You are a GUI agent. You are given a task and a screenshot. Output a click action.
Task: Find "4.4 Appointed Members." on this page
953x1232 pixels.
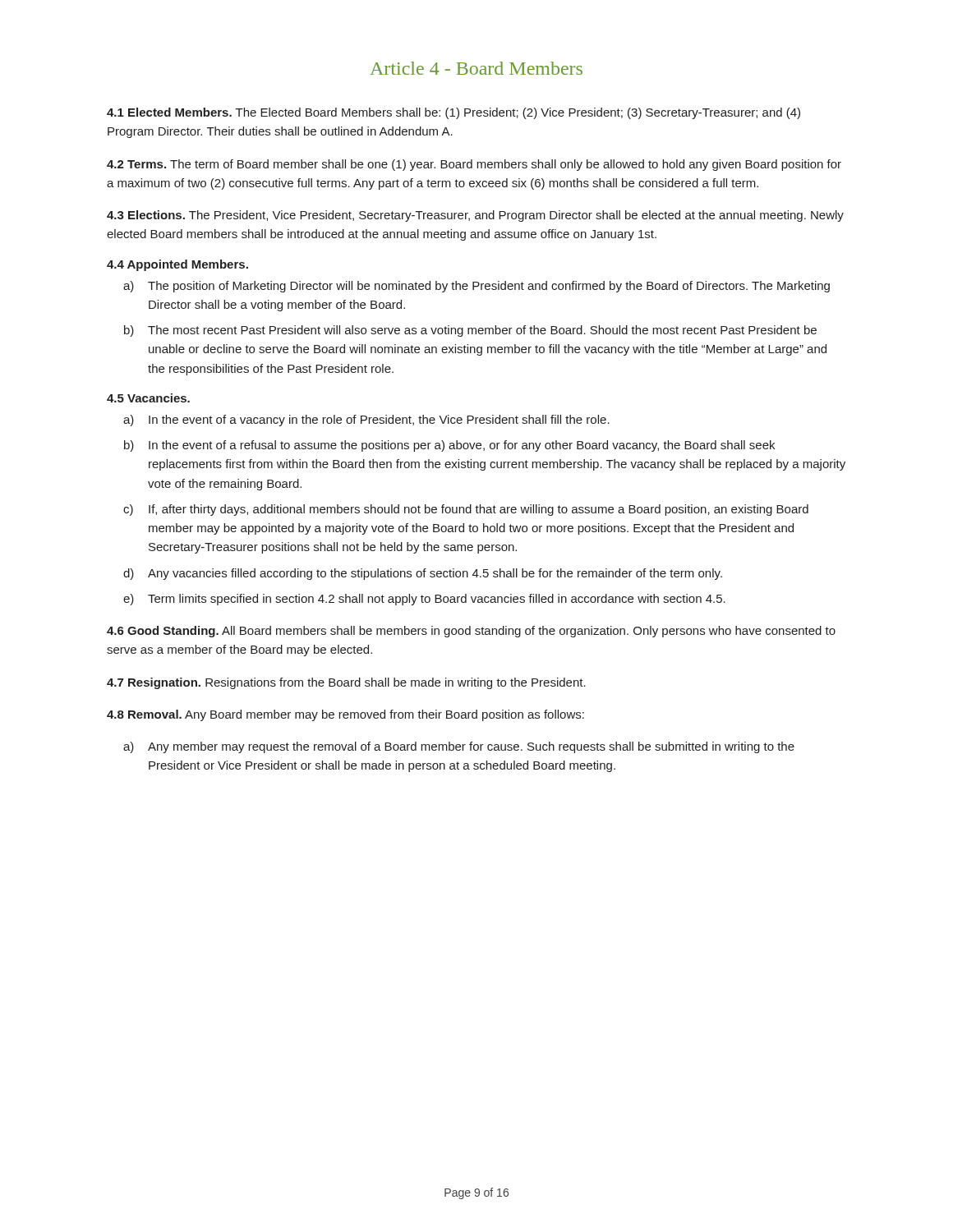tap(177, 265)
